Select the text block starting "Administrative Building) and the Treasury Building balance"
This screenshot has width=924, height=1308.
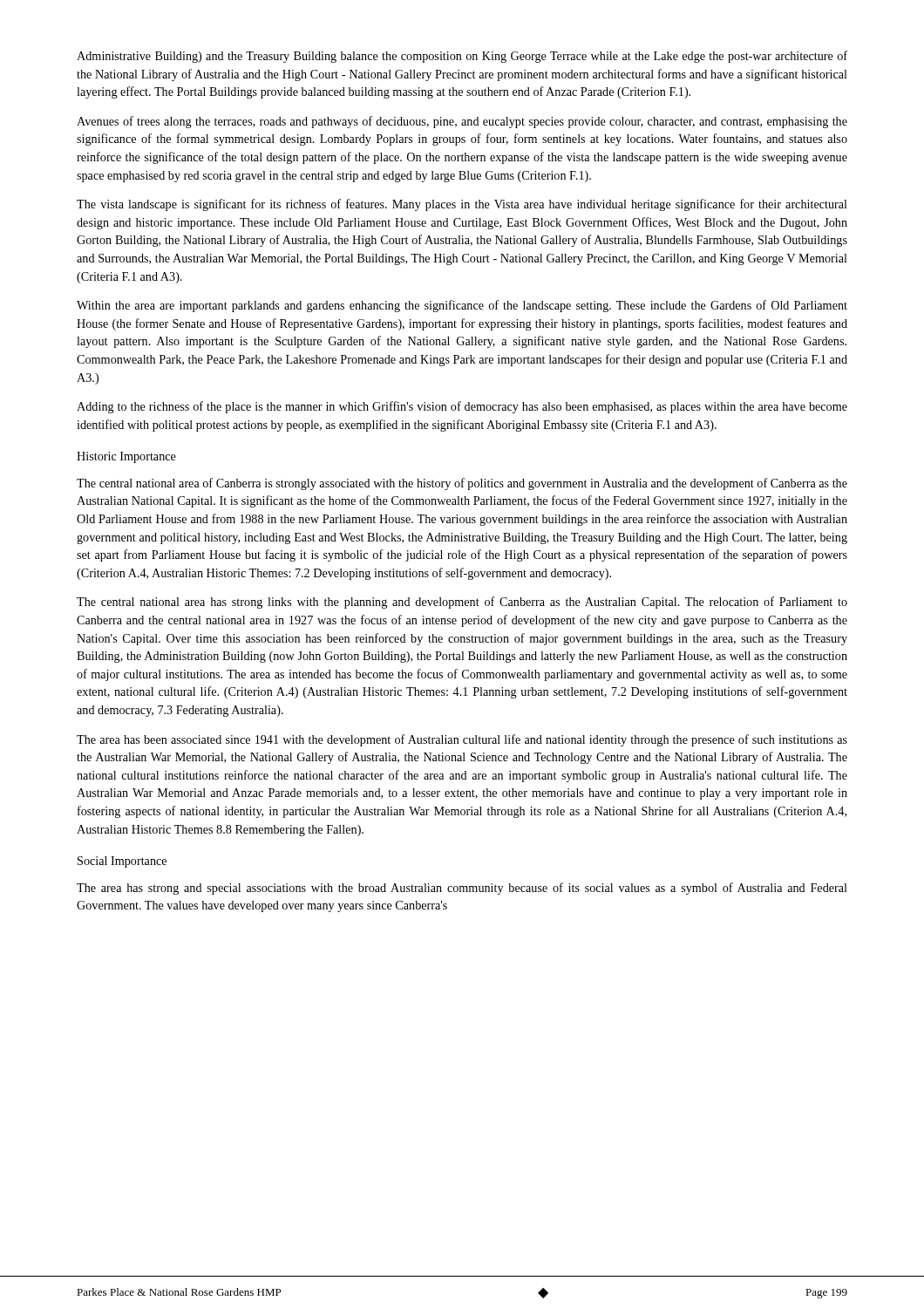click(x=462, y=74)
